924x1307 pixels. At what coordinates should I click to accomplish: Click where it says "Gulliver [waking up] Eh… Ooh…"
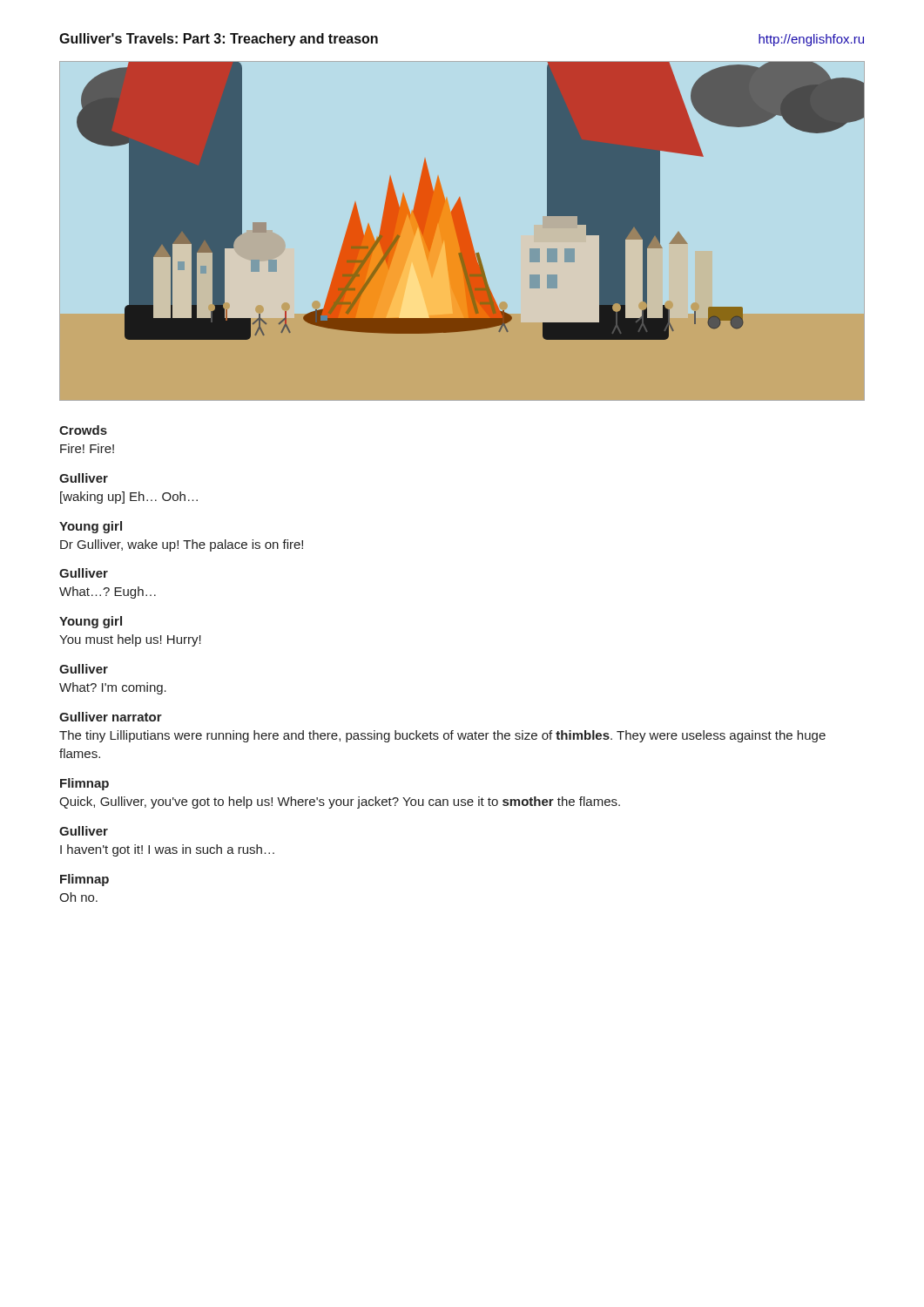pyautogui.click(x=84, y=478)
